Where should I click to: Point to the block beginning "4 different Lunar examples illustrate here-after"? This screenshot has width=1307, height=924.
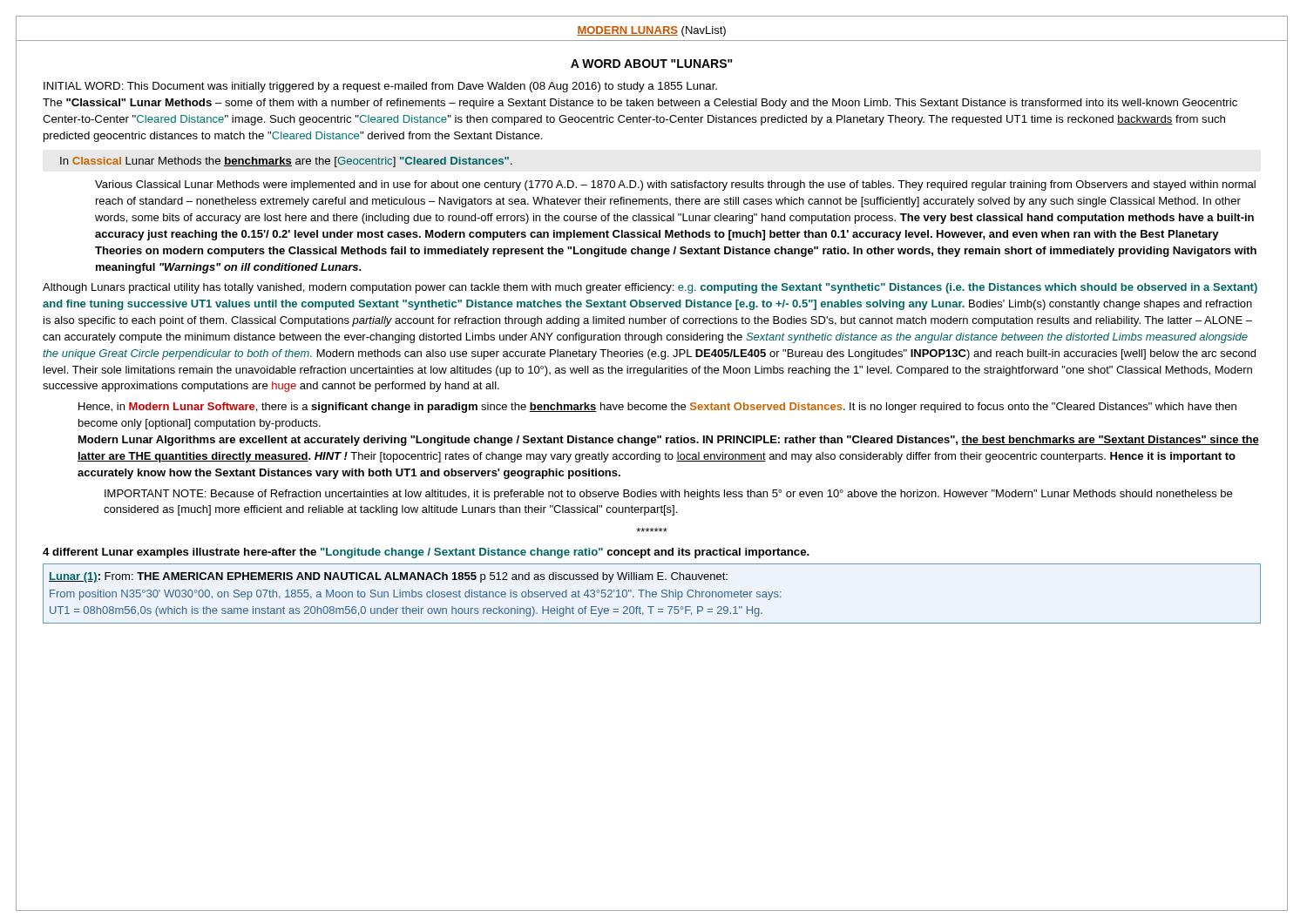tap(426, 552)
